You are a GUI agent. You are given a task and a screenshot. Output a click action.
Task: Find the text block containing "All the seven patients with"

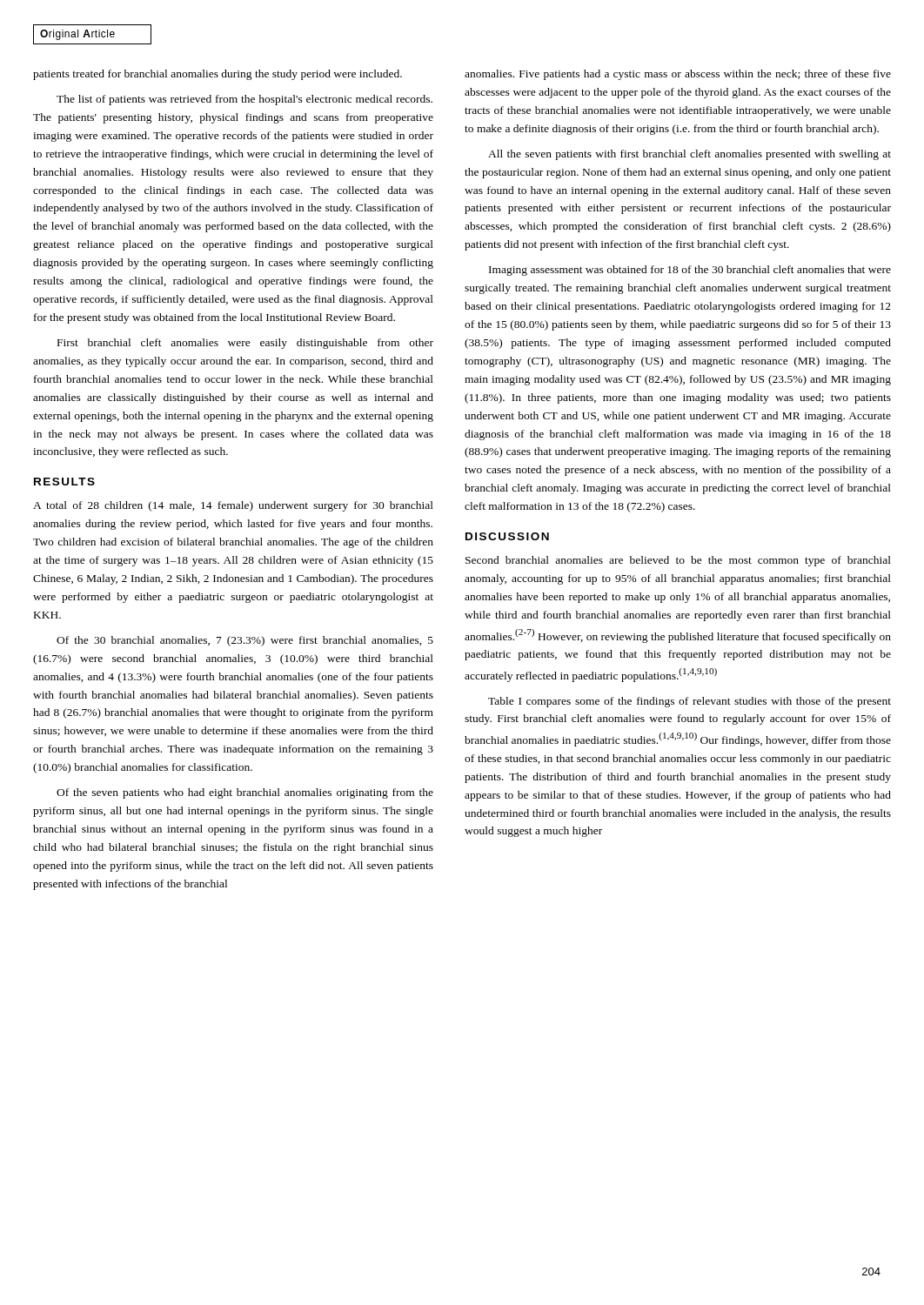point(678,200)
